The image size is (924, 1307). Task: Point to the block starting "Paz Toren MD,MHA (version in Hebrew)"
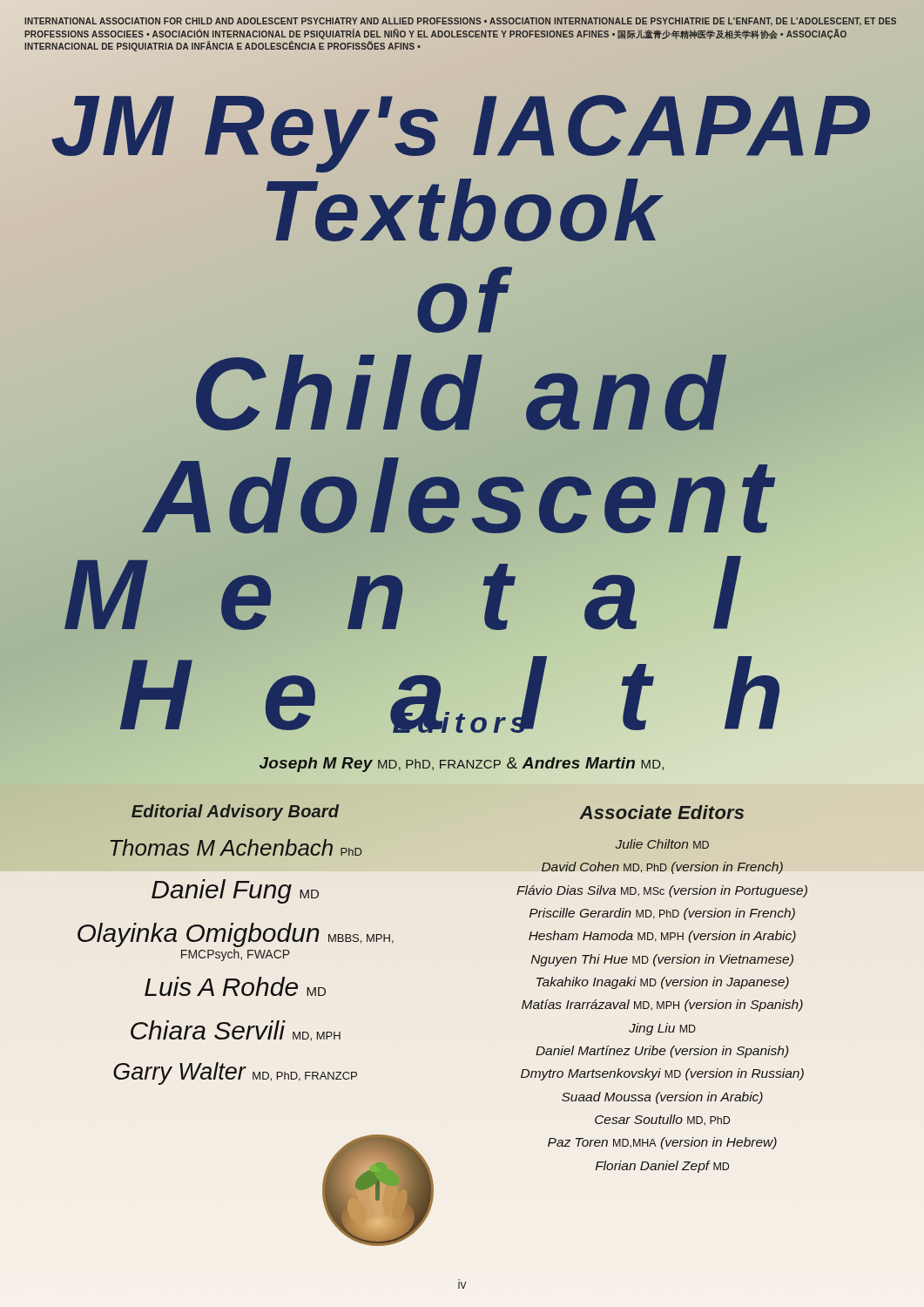pyautogui.click(x=662, y=1142)
